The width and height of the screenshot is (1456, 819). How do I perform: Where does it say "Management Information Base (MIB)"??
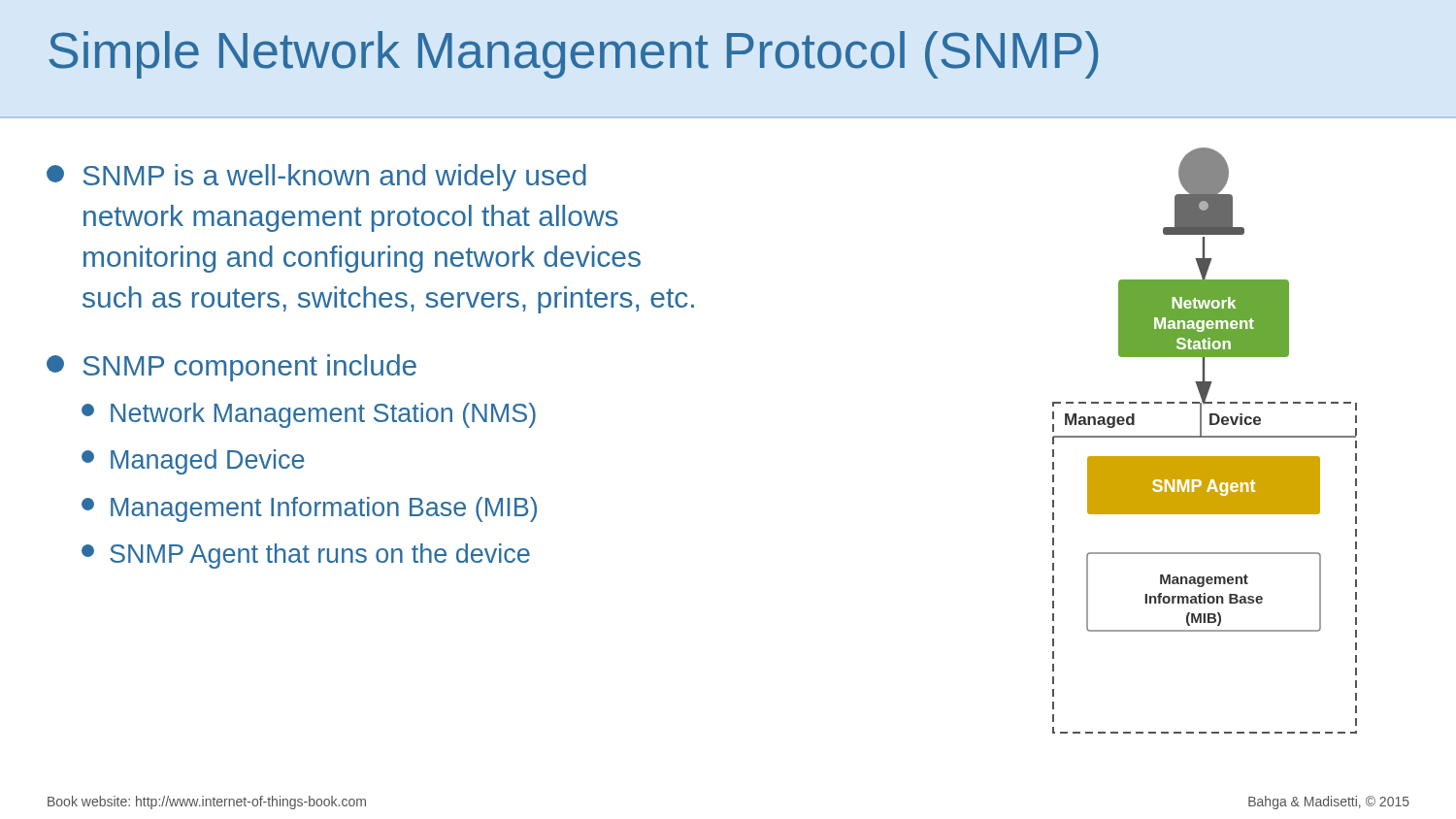(x=310, y=508)
